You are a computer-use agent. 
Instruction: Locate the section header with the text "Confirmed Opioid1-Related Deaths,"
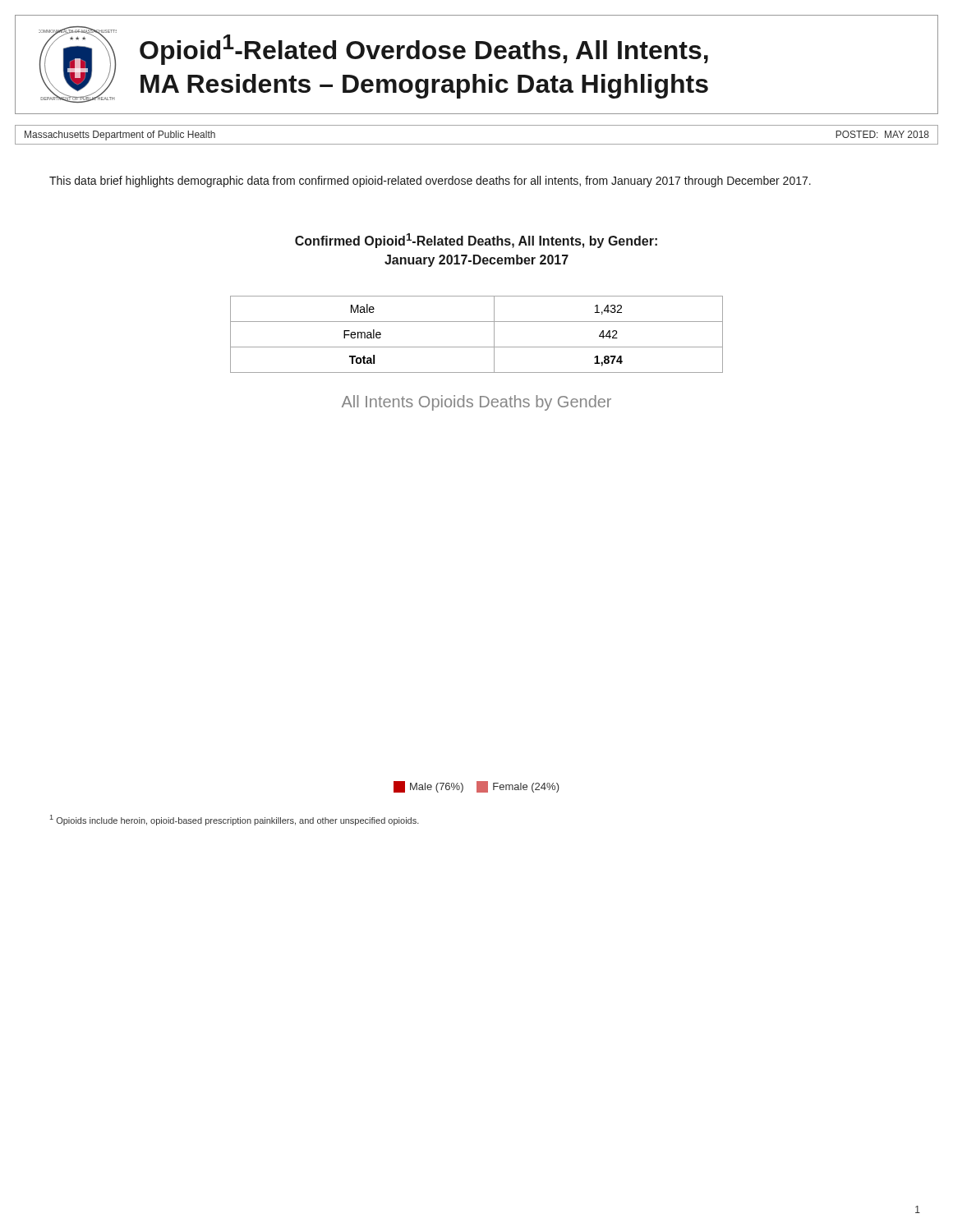[476, 249]
